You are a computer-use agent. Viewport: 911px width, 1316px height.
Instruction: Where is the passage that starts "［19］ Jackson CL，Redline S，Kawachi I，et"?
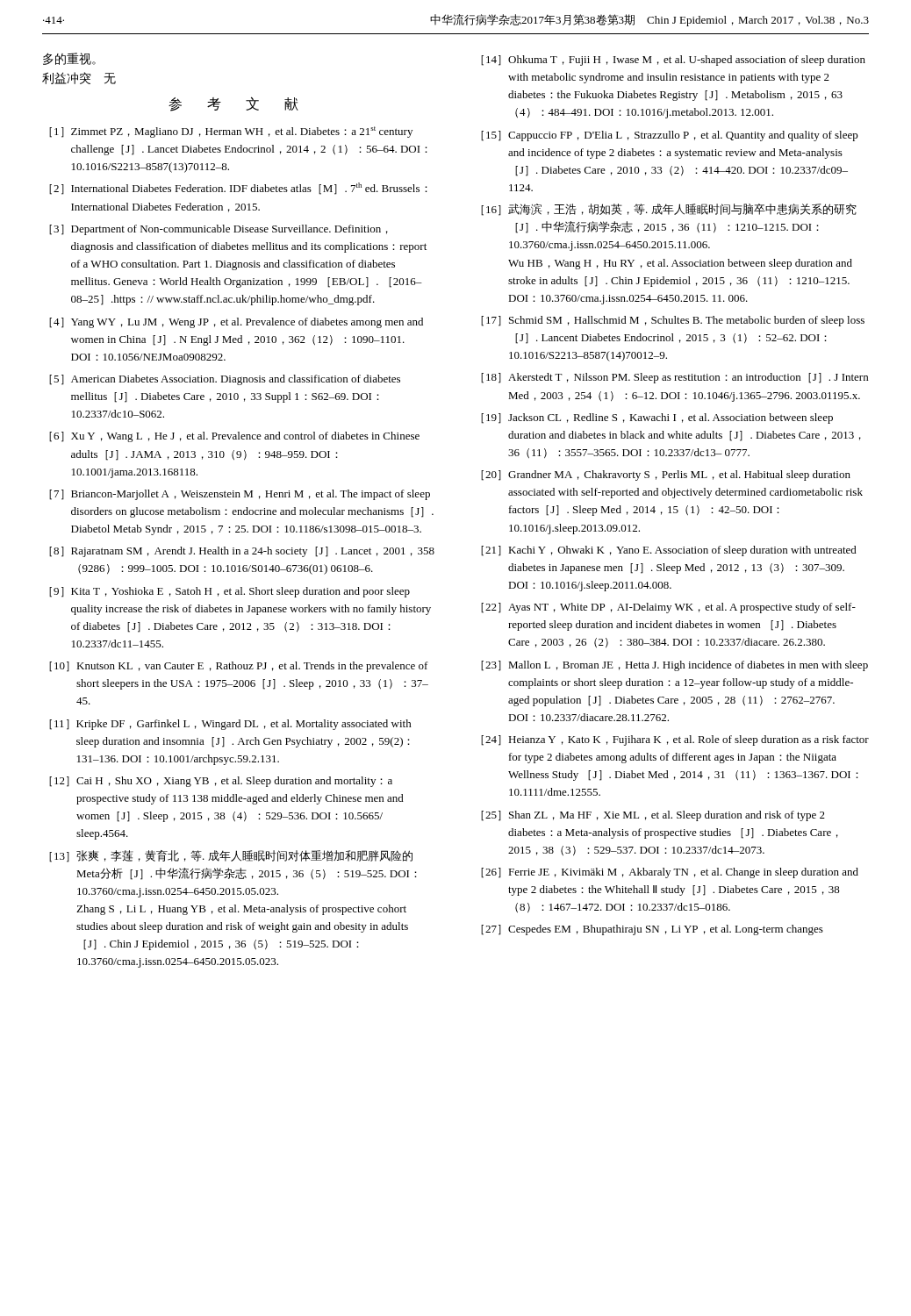click(671, 435)
